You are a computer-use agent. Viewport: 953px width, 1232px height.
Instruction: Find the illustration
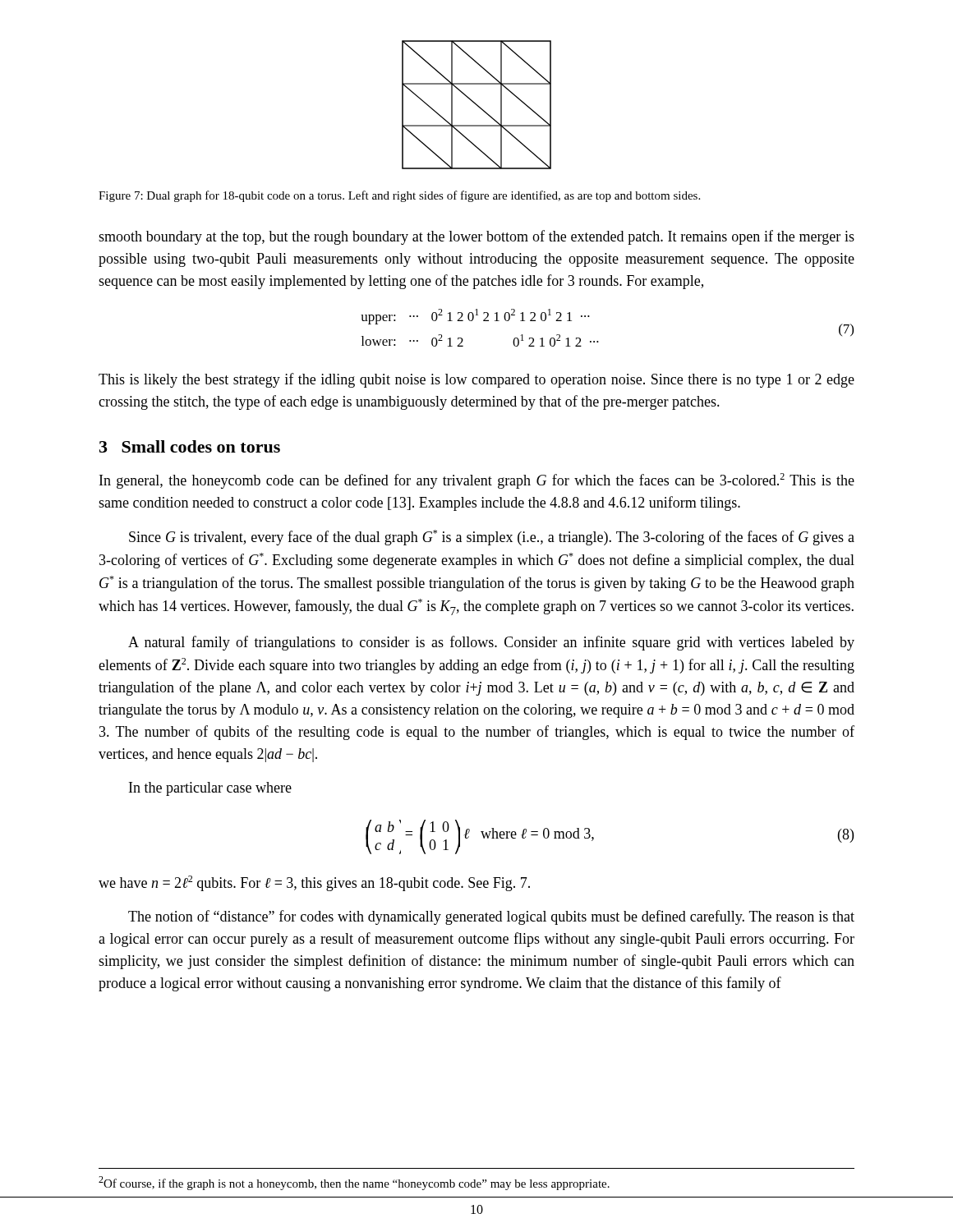pyautogui.click(x=476, y=107)
